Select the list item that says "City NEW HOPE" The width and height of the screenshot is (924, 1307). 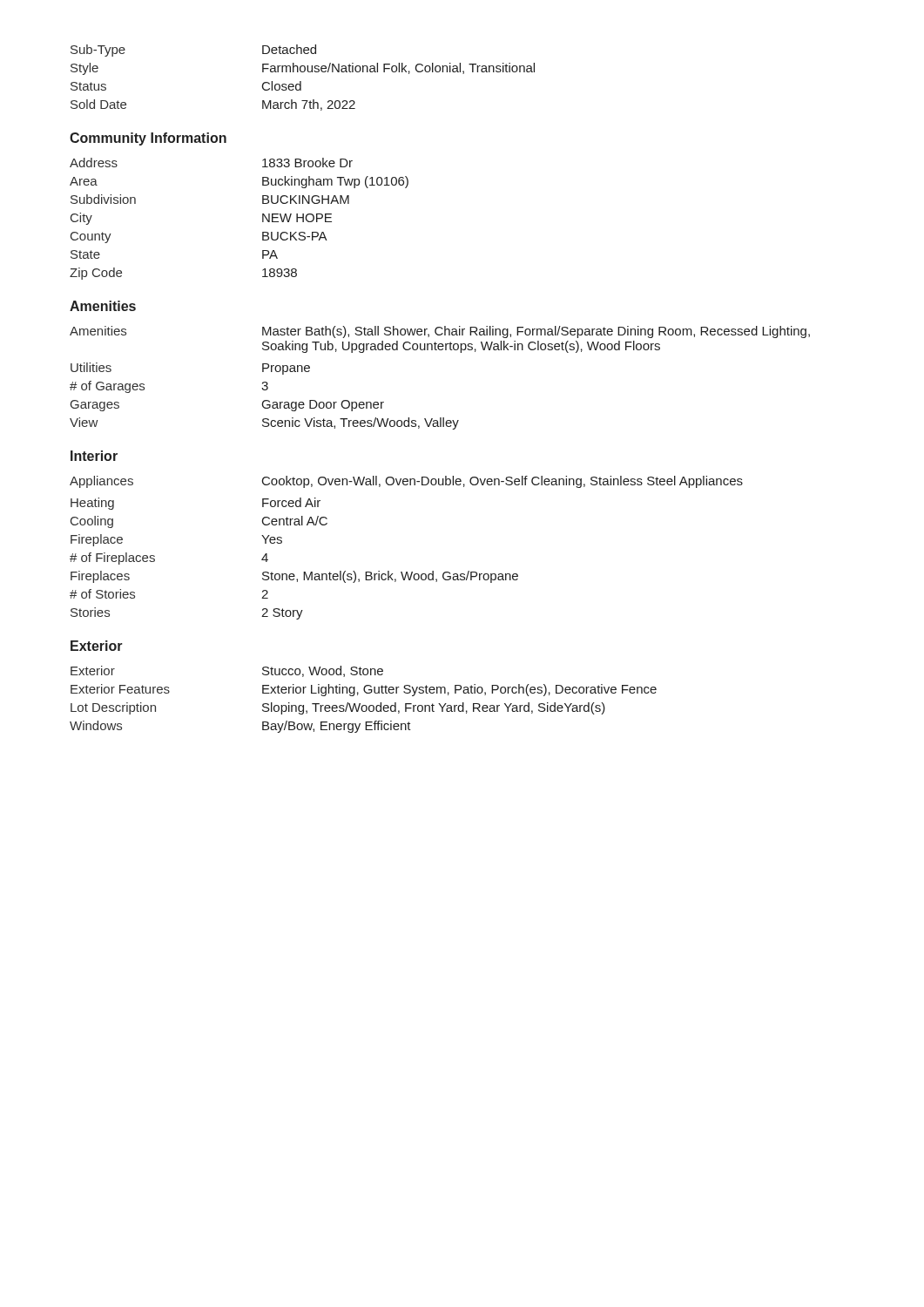(80, 218)
